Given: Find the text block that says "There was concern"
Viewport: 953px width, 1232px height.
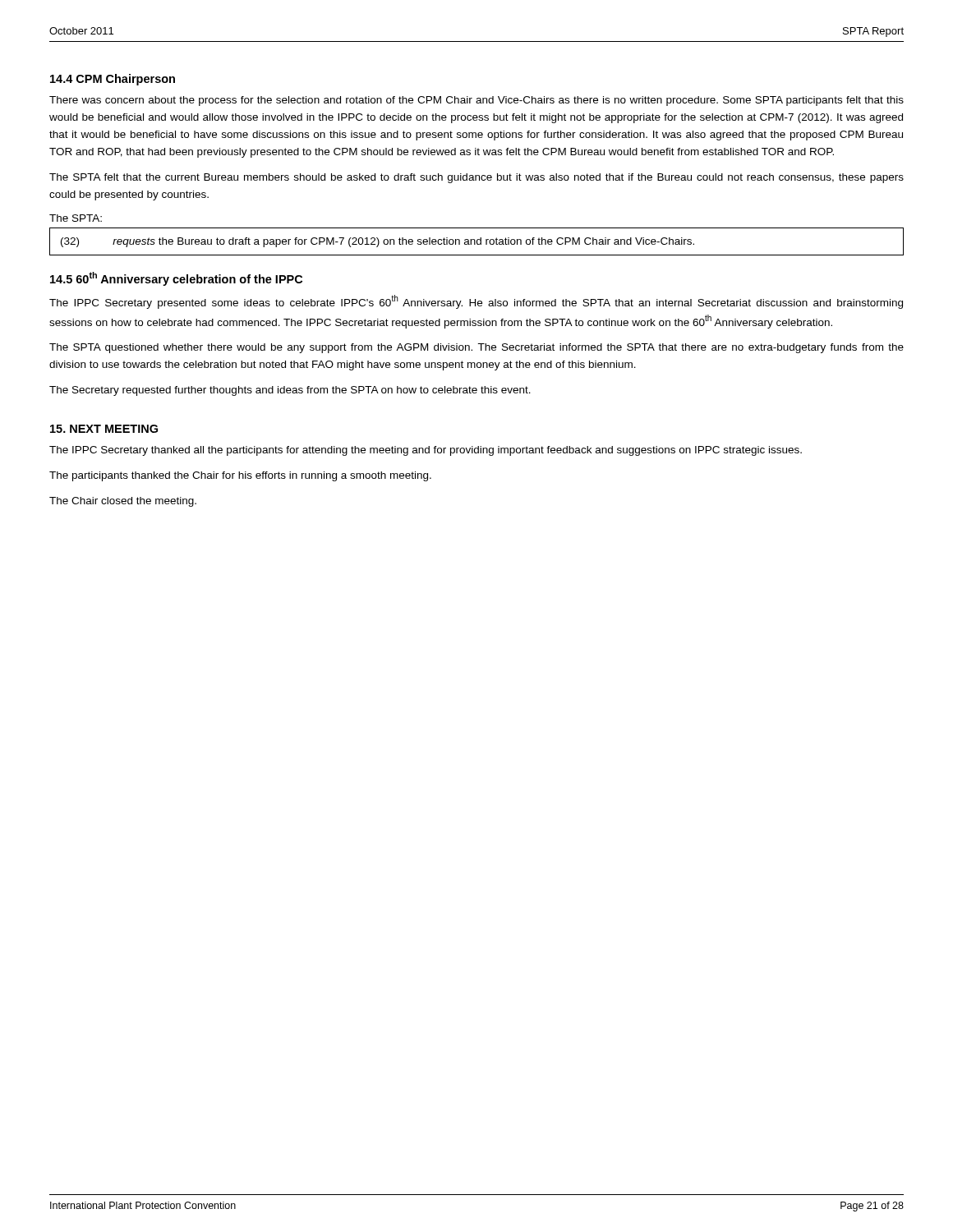Looking at the screenshot, I should point(476,126).
